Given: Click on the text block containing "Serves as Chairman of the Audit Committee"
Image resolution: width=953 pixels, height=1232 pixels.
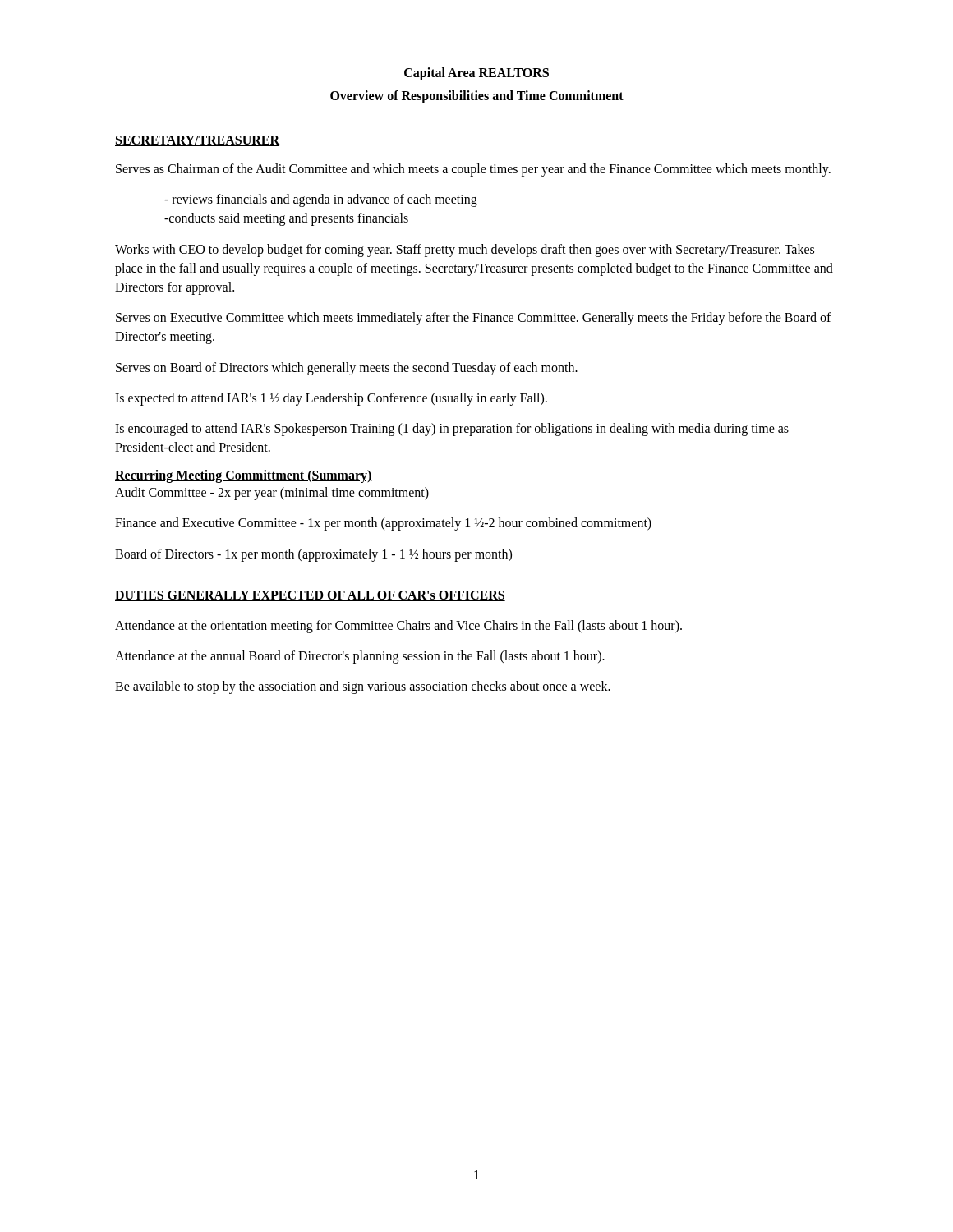Looking at the screenshot, I should click(x=476, y=169).
